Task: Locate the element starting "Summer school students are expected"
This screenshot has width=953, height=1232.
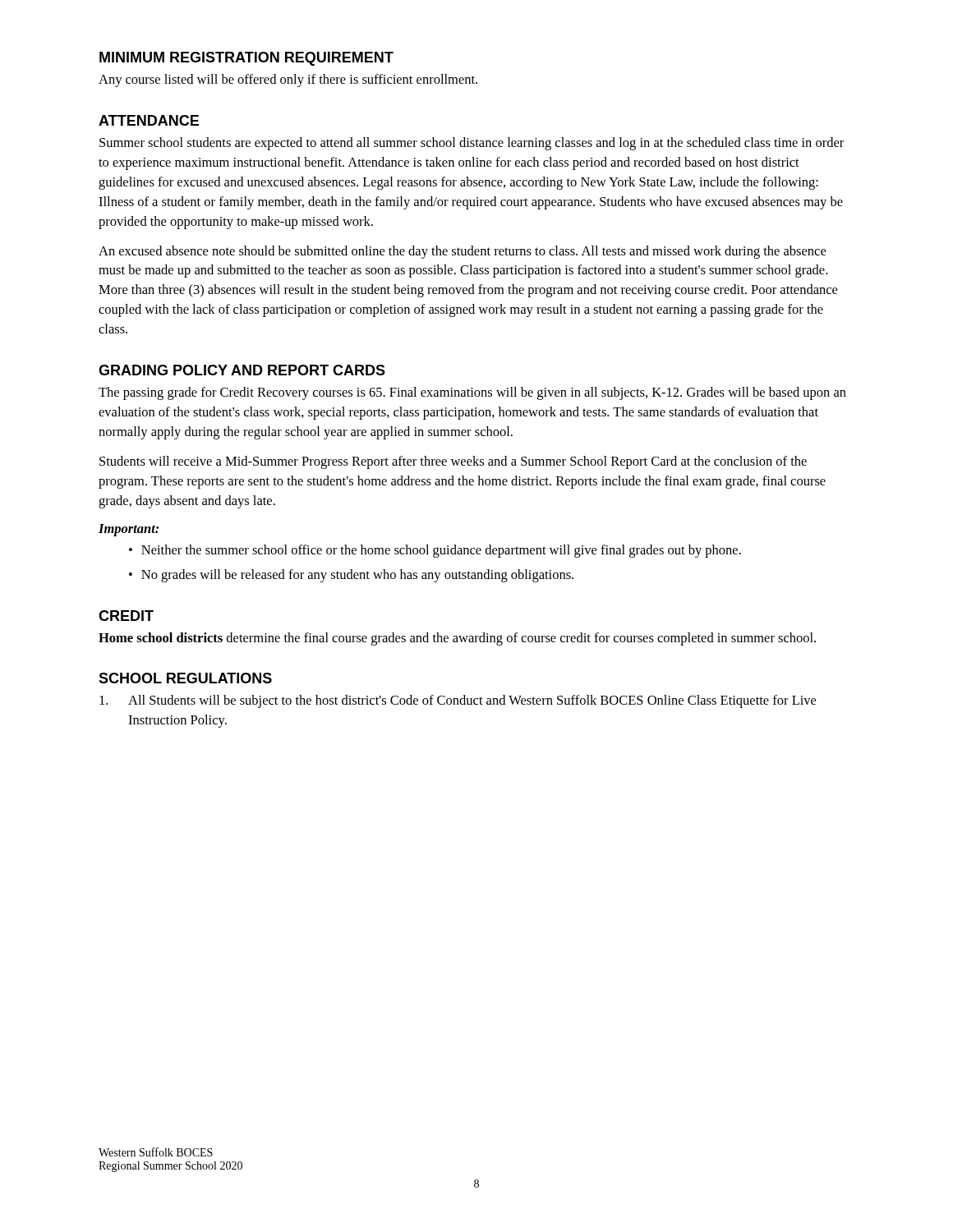Action: click(x=471, y=182)
